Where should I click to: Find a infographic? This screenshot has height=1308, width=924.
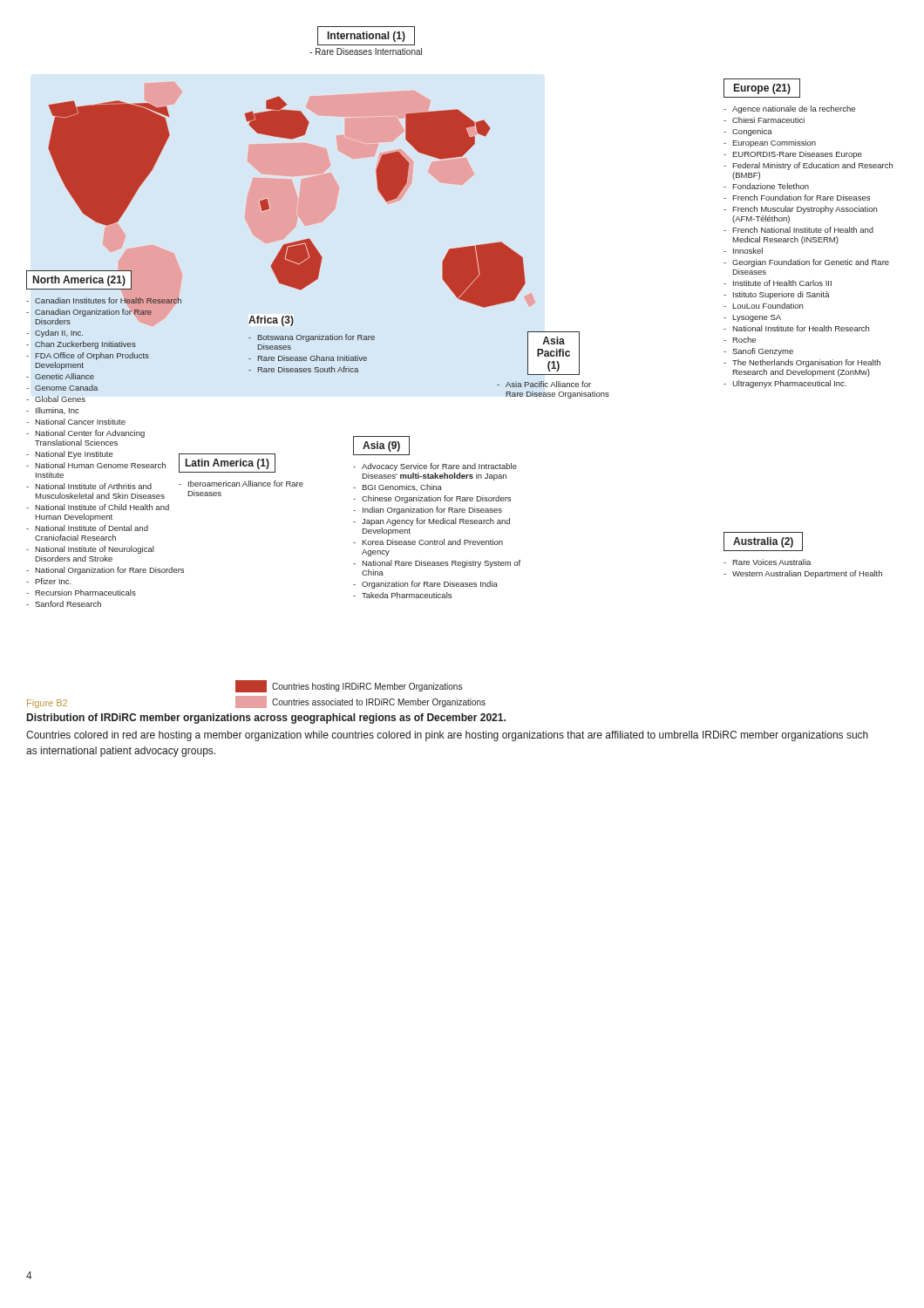[x=462, y=358]
